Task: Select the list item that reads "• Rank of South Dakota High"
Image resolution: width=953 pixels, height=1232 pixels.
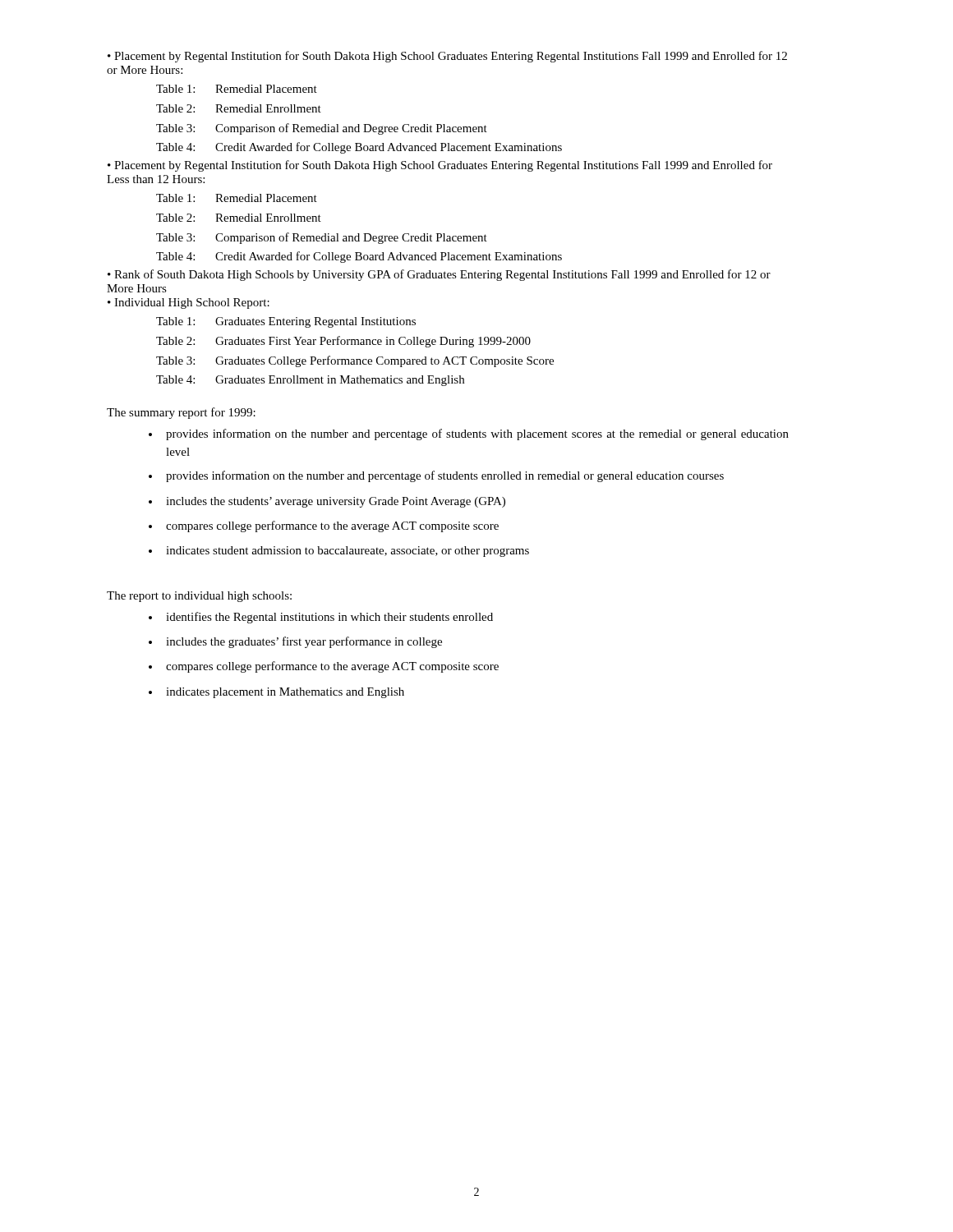Action: pos(448,282)
